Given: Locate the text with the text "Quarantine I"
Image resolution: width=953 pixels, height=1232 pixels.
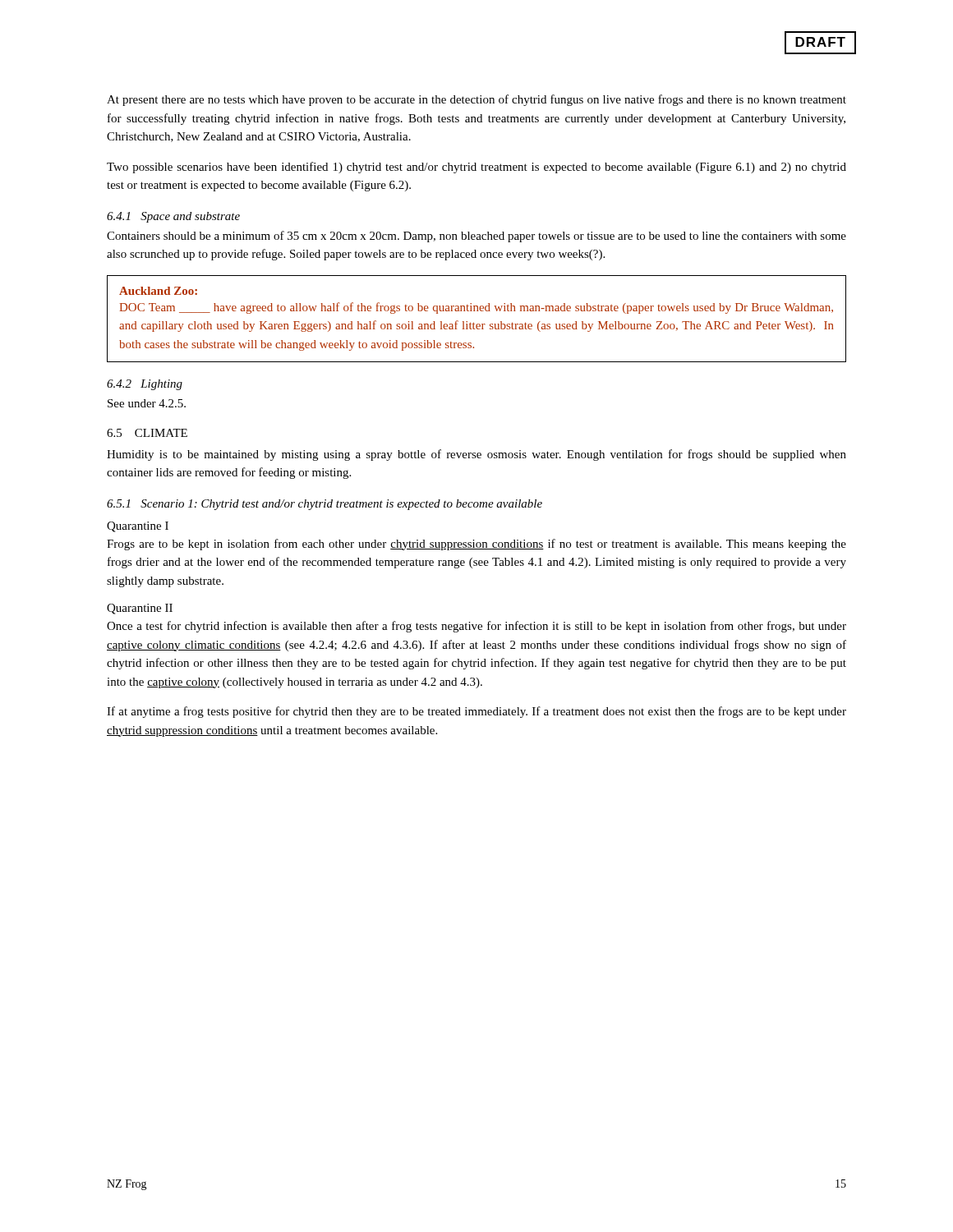Looking at the screenshot, I should coord(138,525).
